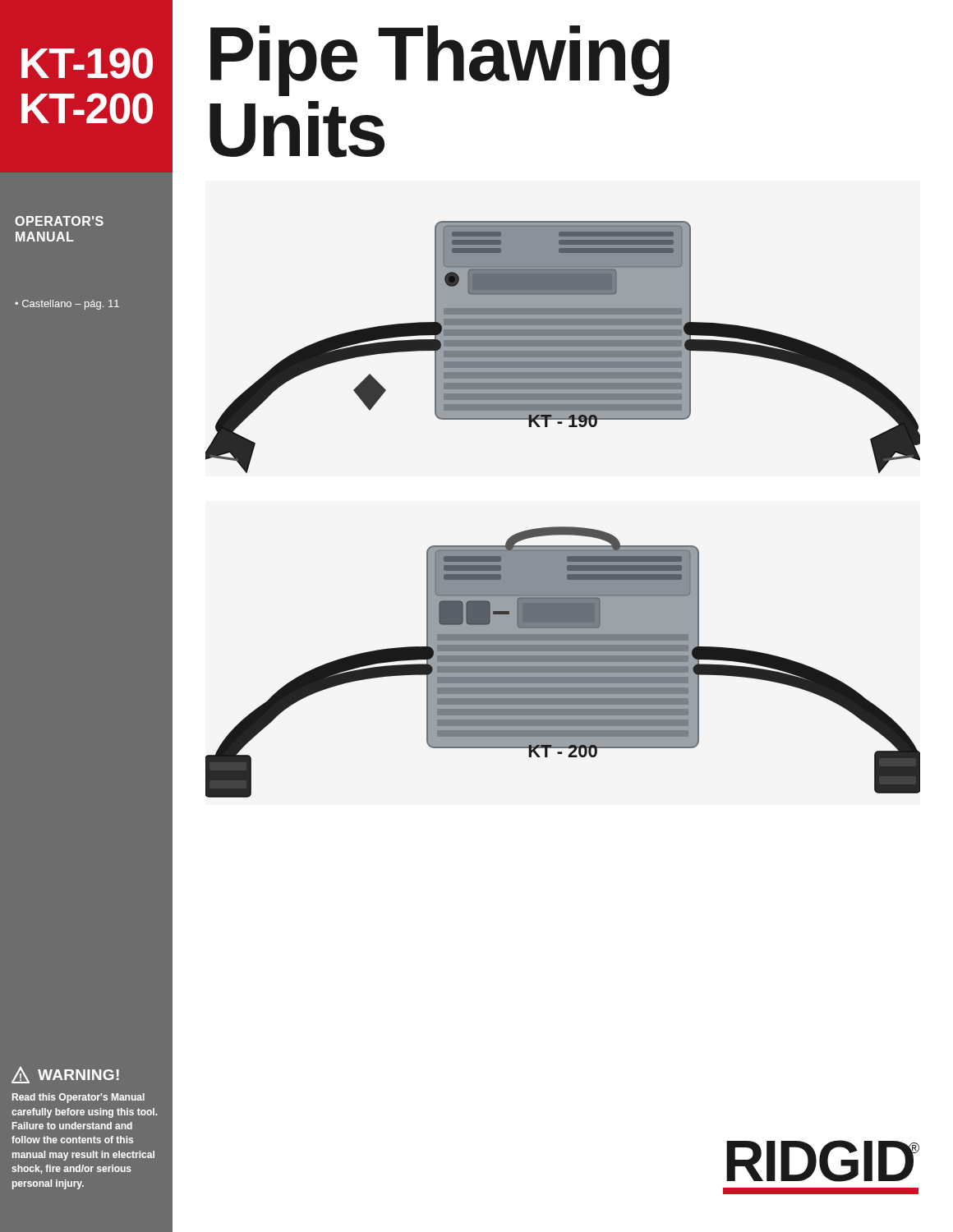Select the passage starting "Read this Operator's Manual carefully"
The image size is (953, 1232).
click(x=85, y=1140)
